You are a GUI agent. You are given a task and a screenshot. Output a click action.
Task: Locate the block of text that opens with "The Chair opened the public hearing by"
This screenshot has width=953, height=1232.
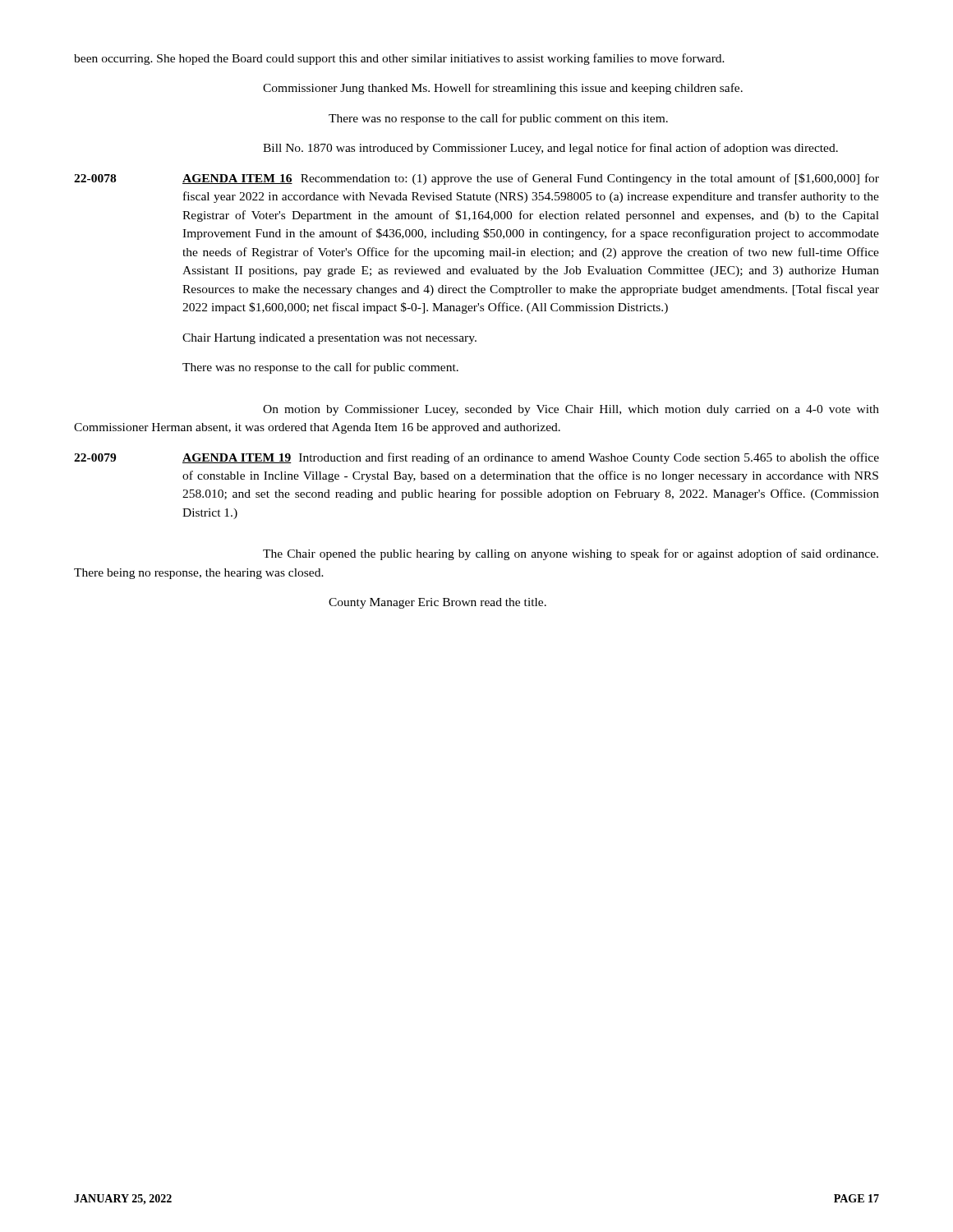click(x=571, y=554)
